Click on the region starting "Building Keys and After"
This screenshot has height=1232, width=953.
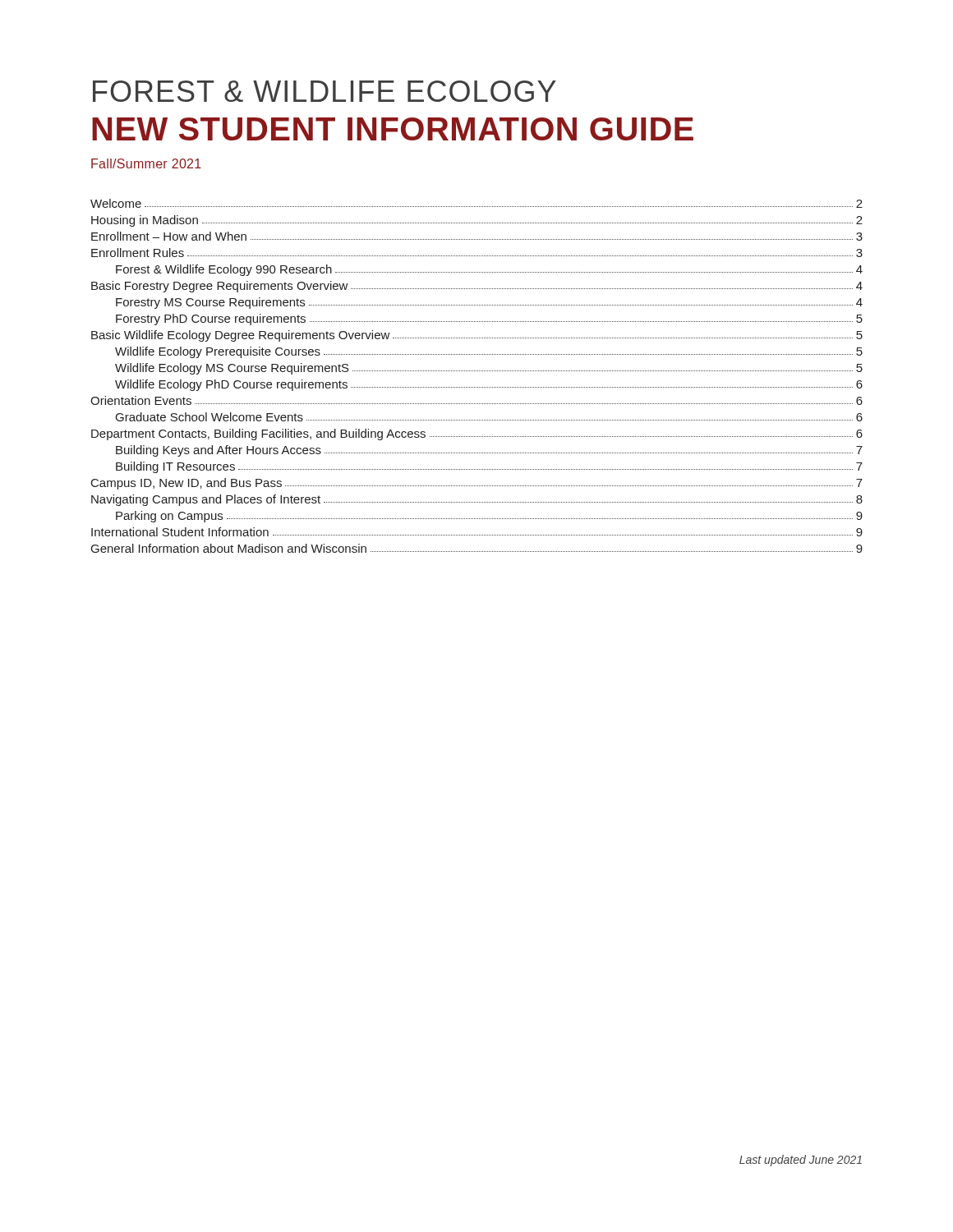click(476, 450)
